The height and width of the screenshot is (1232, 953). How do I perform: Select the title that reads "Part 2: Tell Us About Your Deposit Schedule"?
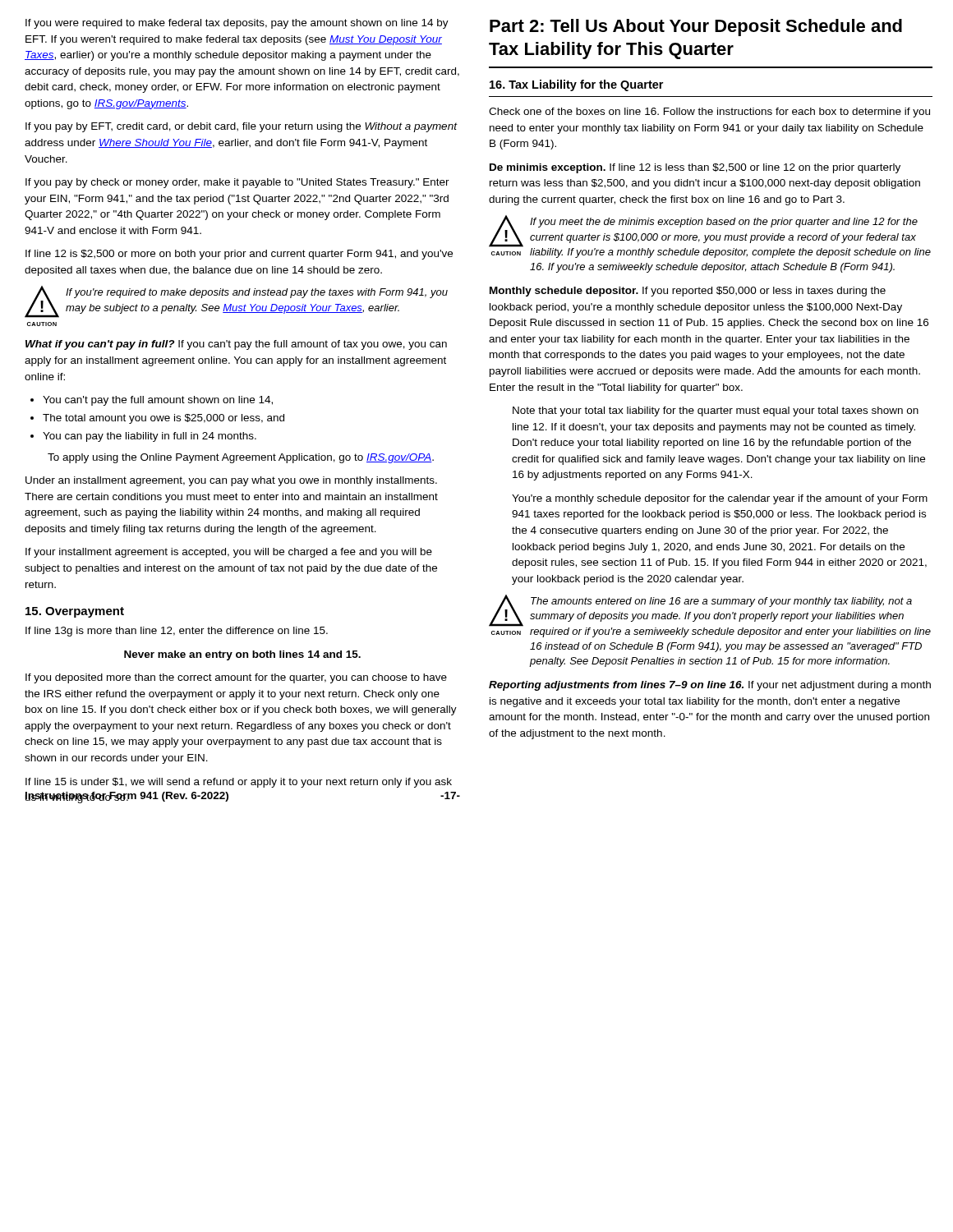point(696,37)
